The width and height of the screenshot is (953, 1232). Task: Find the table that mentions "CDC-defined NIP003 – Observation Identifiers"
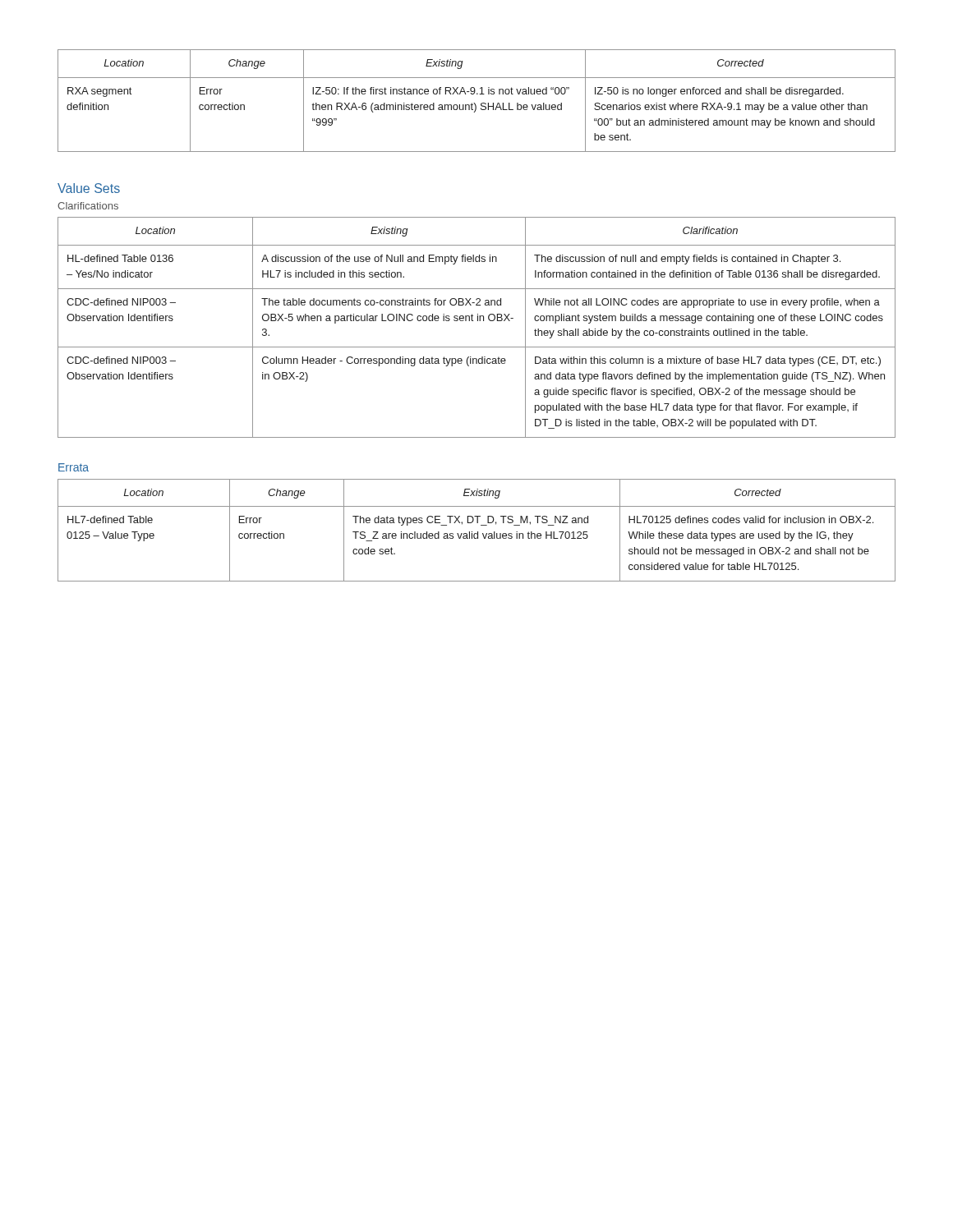pos(476,327)
